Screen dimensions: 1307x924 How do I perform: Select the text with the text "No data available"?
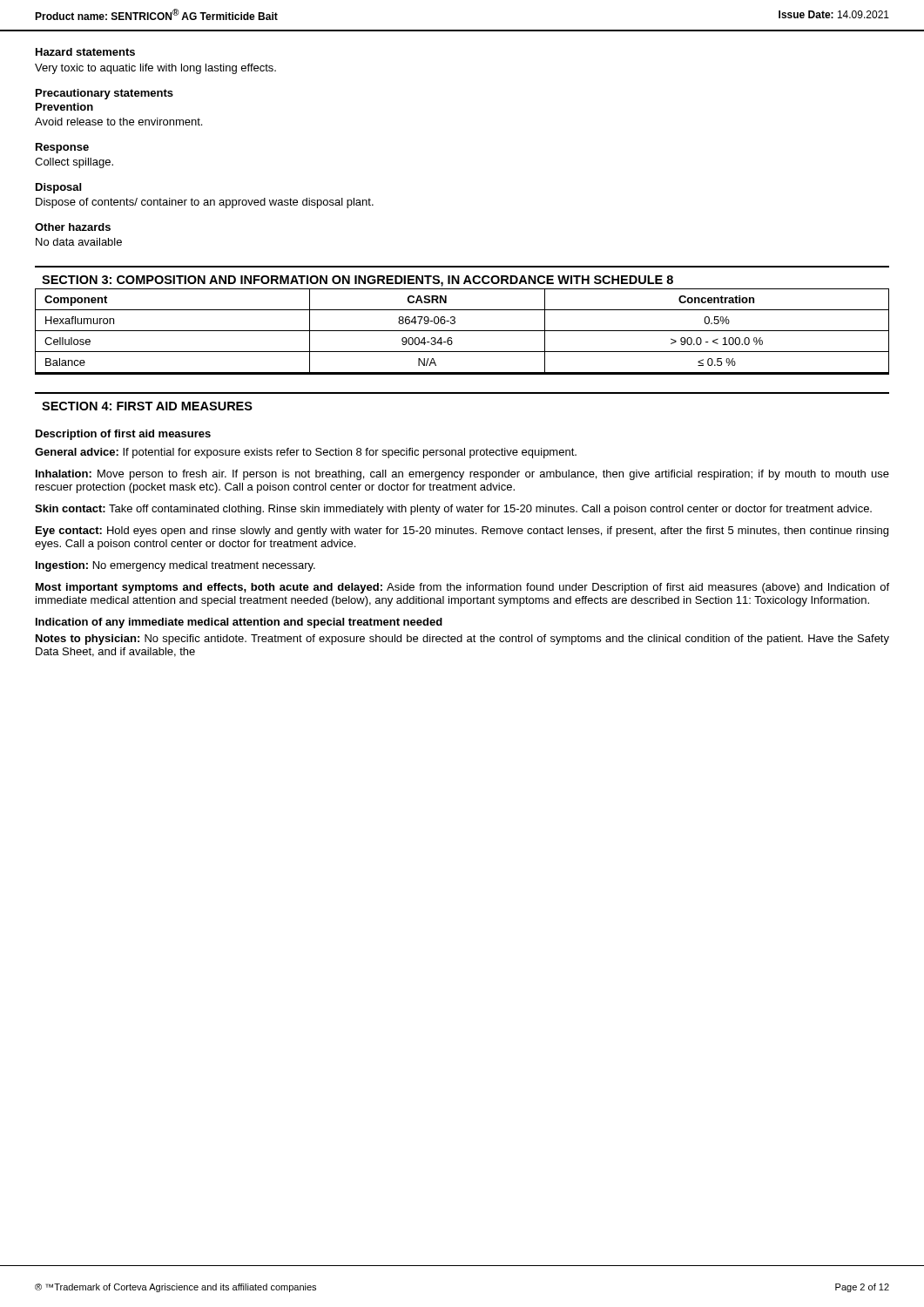pyautogui.click(x=79, y=242)
